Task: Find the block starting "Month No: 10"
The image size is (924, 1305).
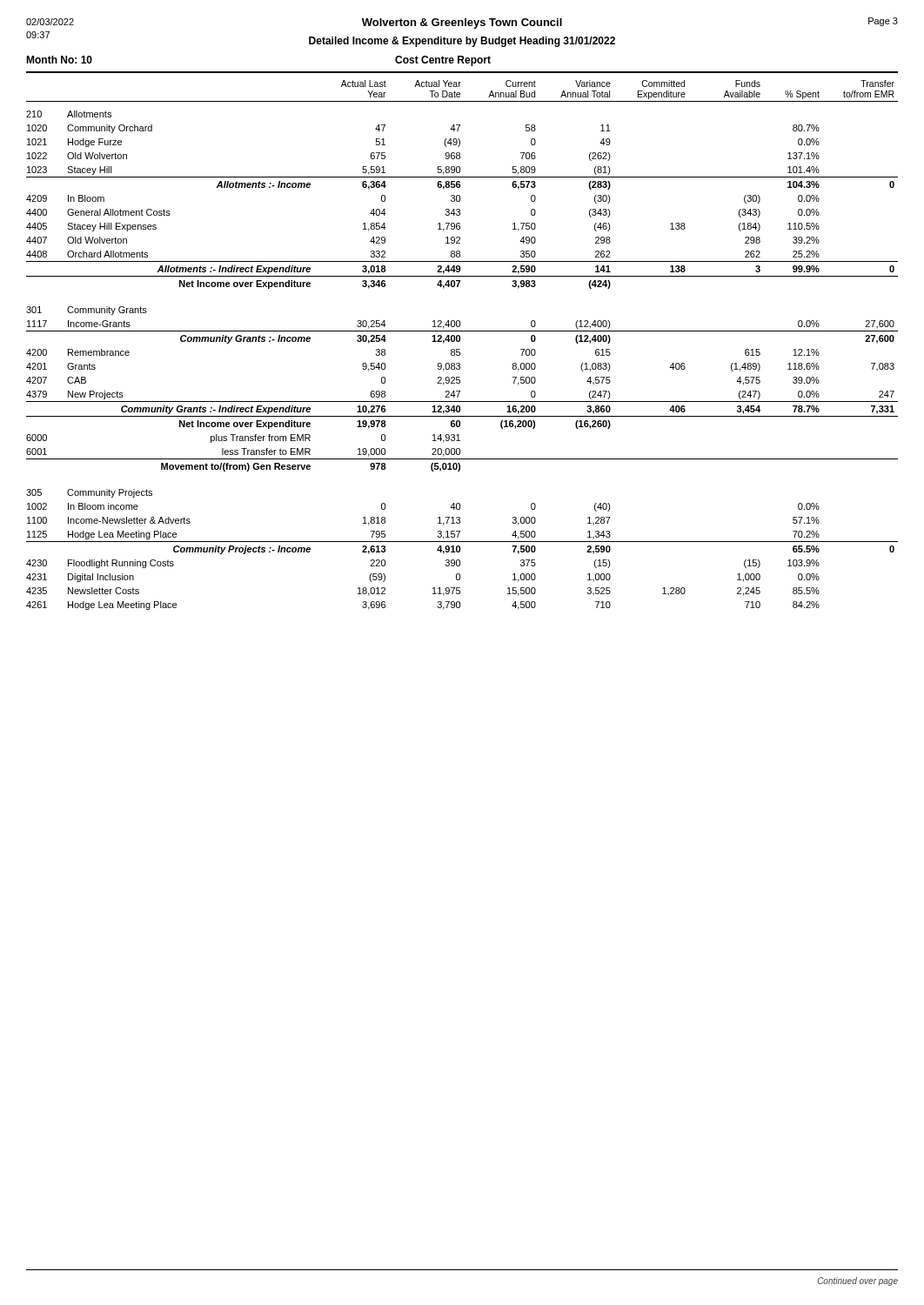Action: (59, 60)
